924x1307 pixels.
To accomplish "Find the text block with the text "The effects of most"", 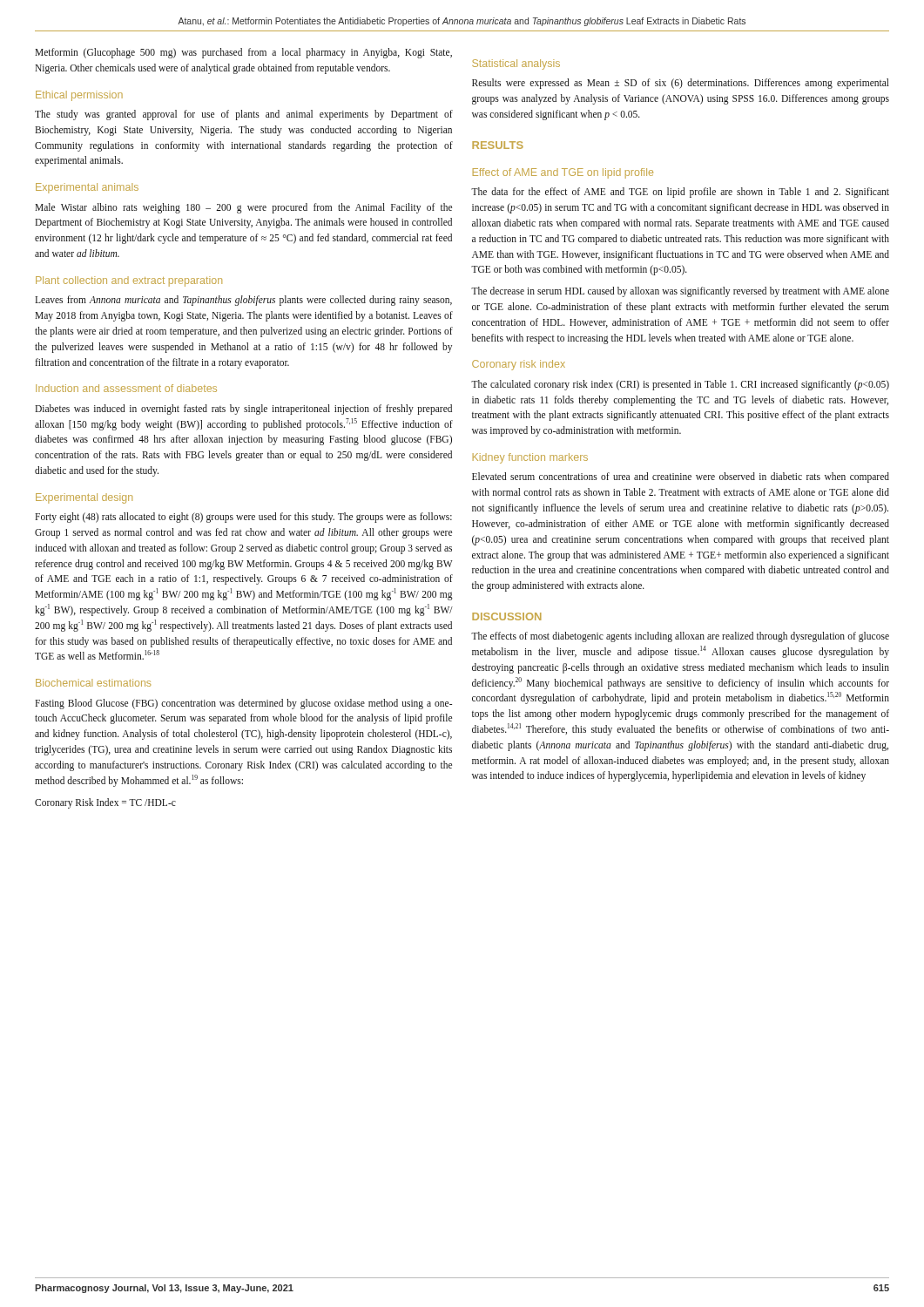I will 680,707.
